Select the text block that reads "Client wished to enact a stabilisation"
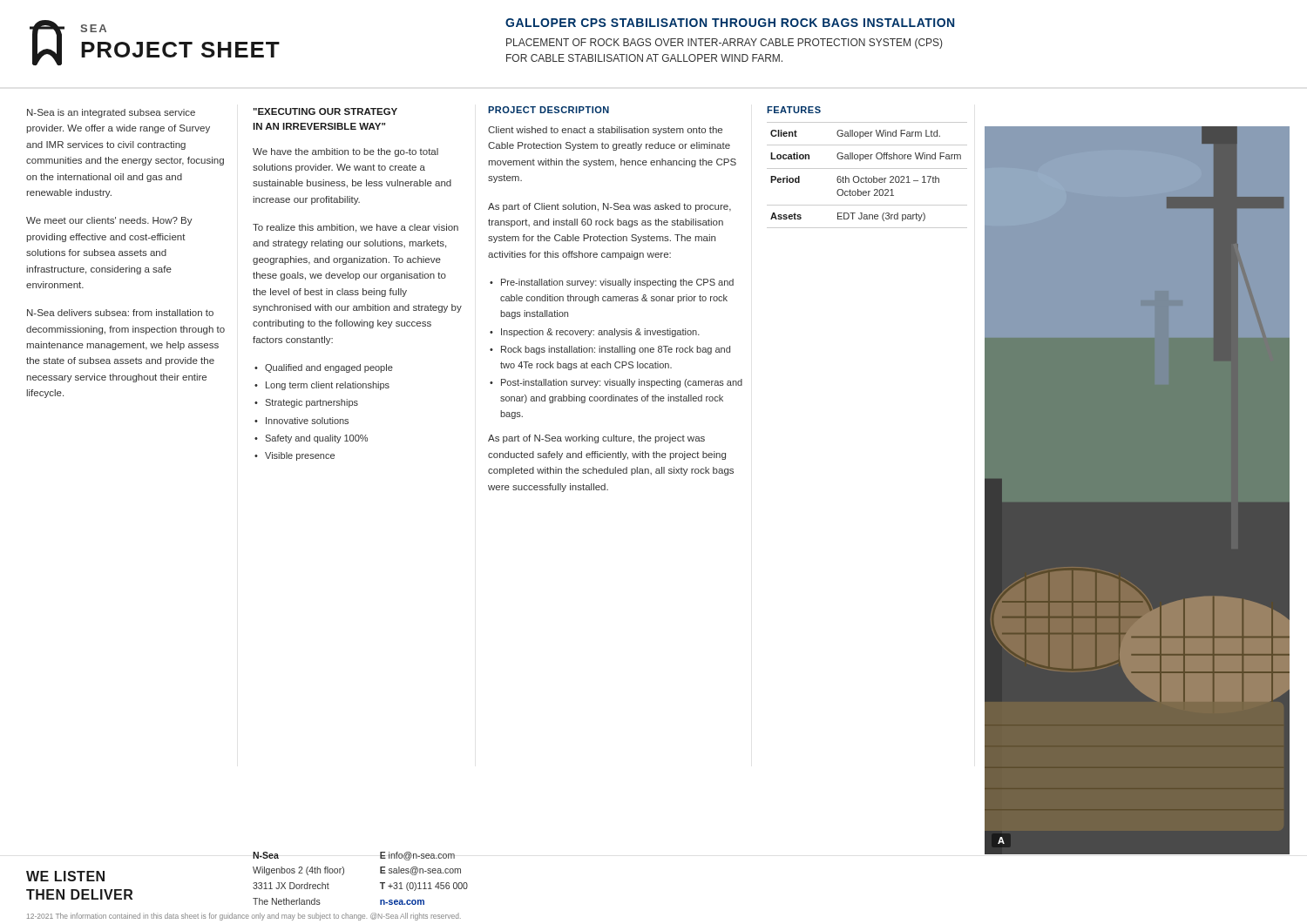Image resolution: width=1307 pixels, height=924 pixels. (612, 154)
